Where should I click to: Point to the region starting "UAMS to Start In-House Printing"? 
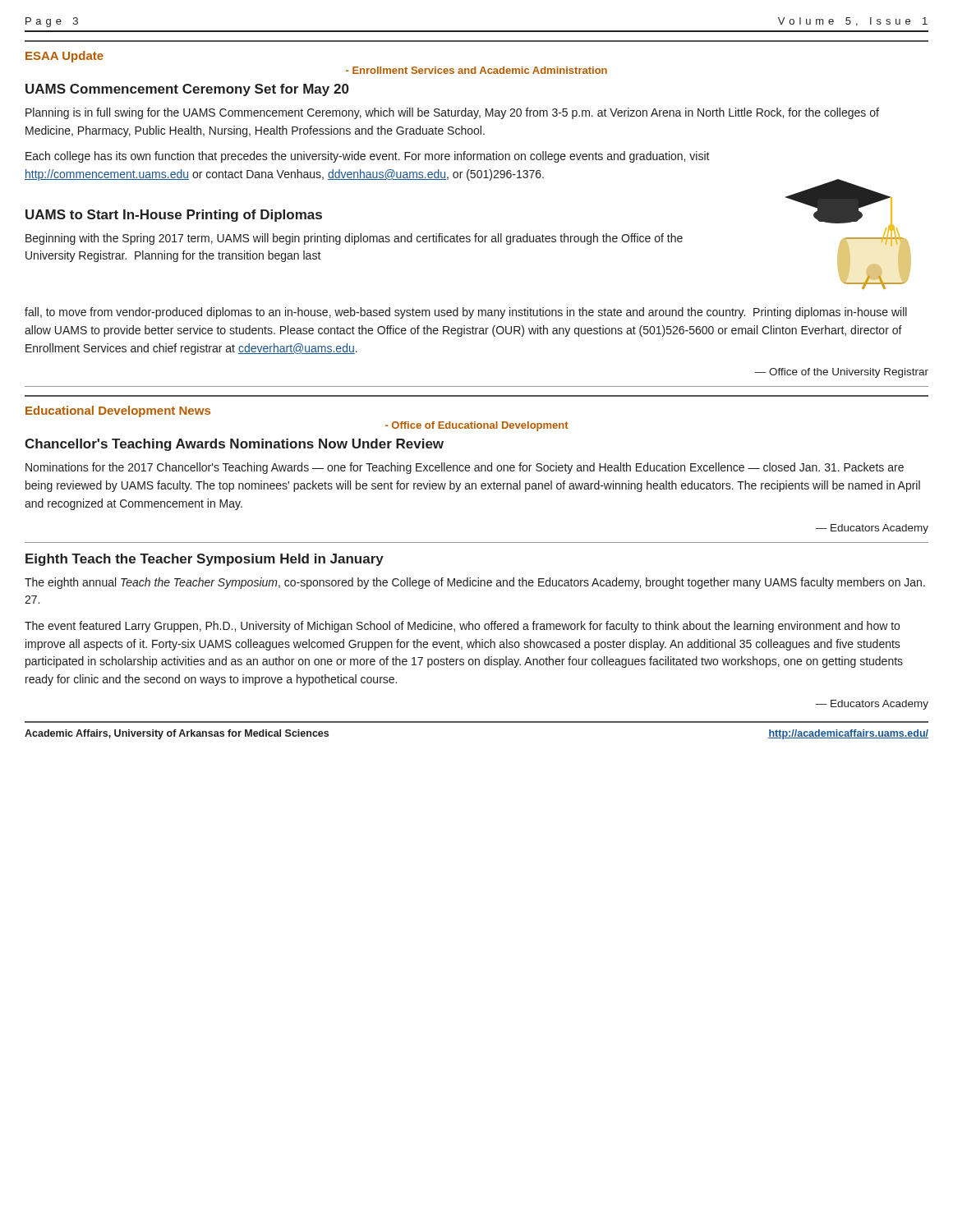coord(174,216)
